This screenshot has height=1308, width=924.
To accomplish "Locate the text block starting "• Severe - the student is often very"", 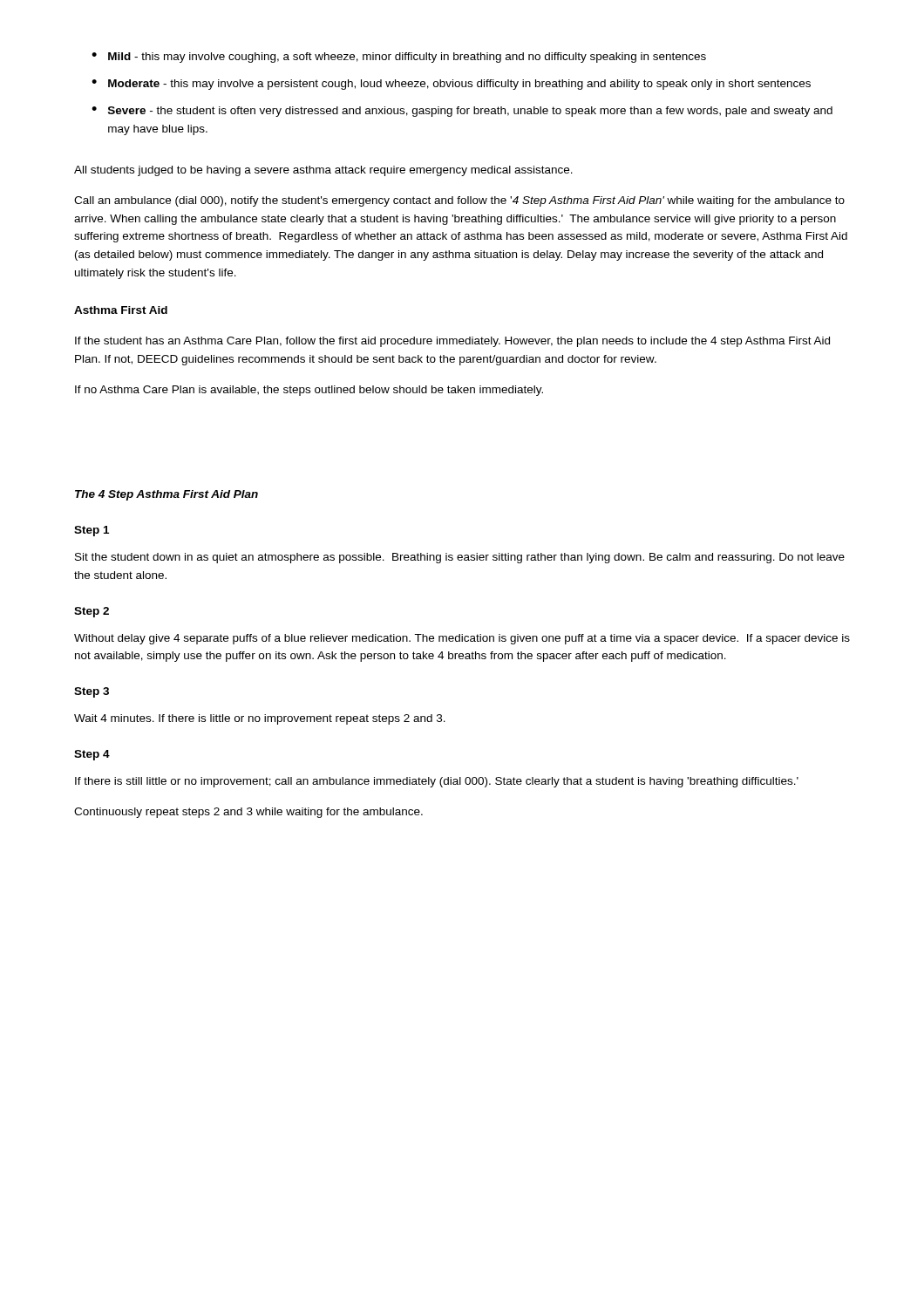I will (471, 120).
